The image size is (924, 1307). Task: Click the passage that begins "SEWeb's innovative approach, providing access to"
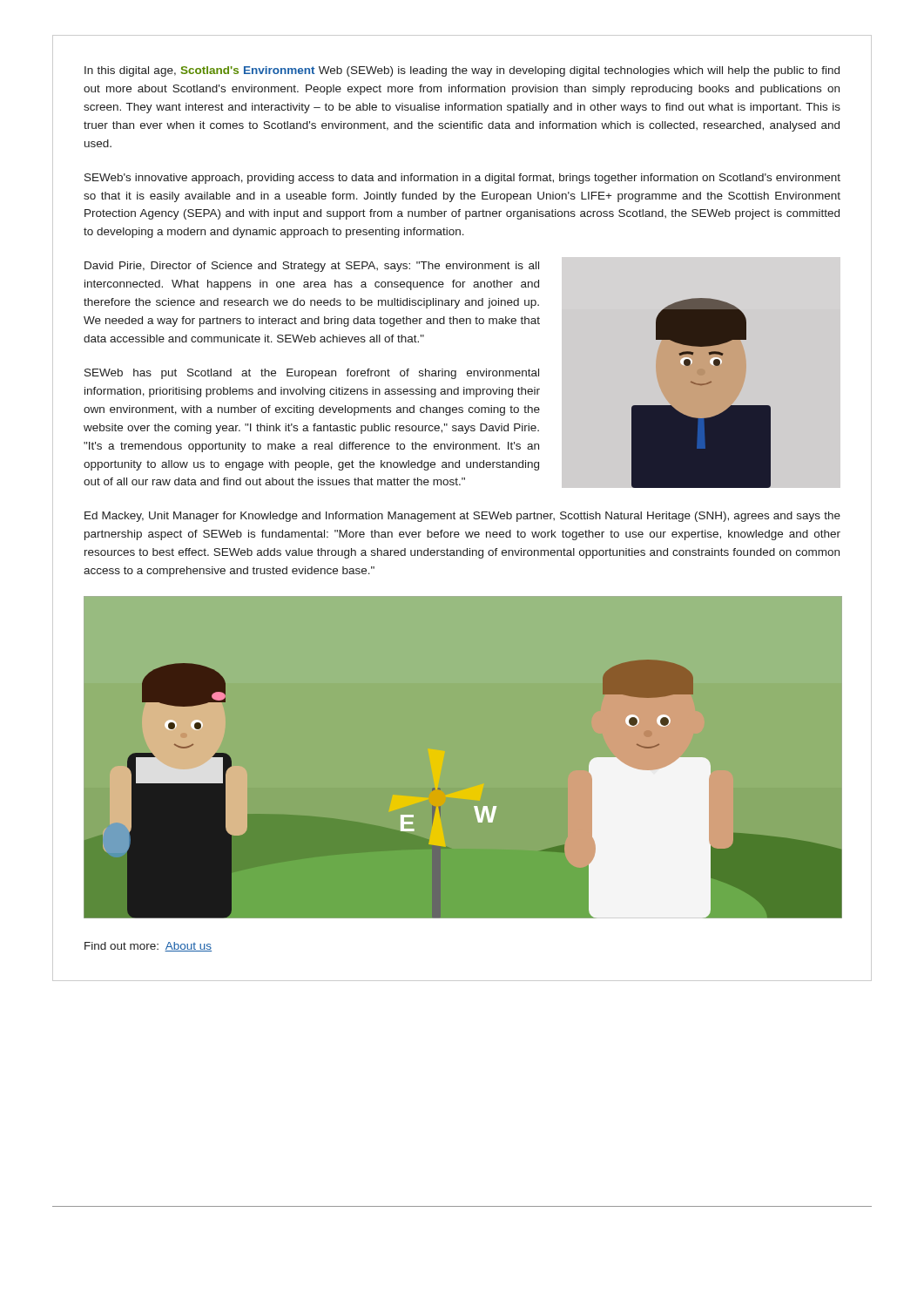click(462, 204)
